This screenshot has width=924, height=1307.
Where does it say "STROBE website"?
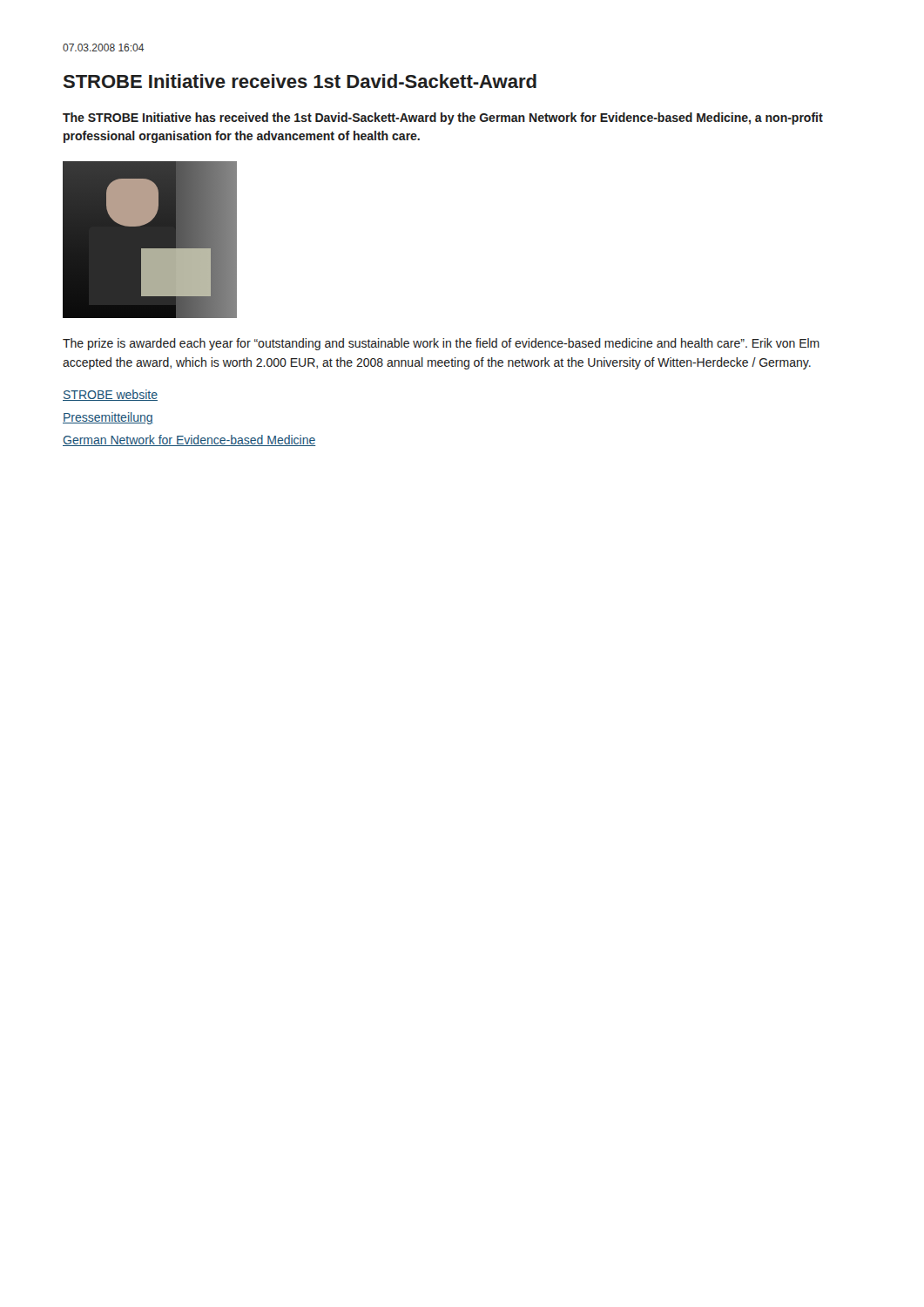click(x=110, y=395)
